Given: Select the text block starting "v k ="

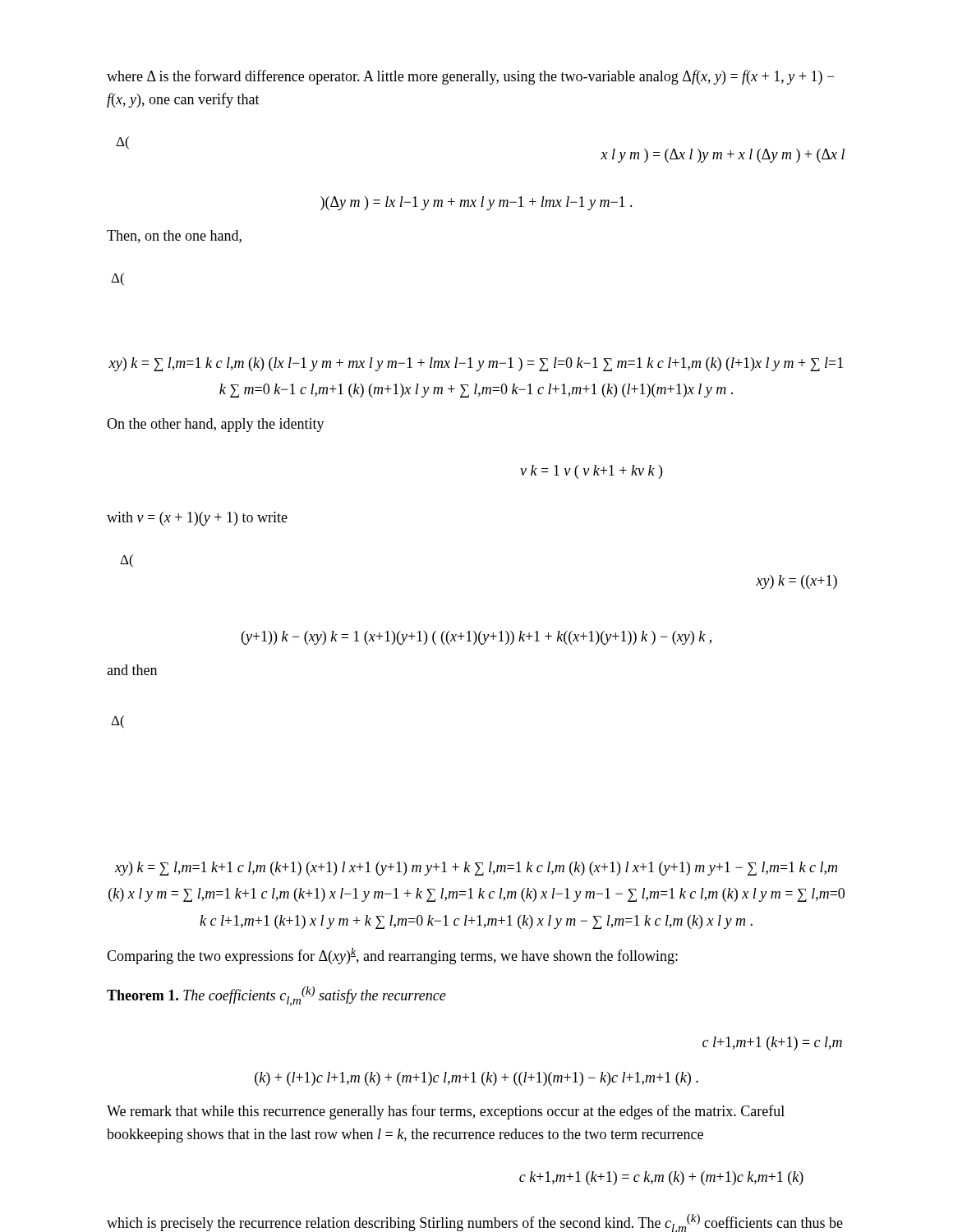Looking at the screenshot, I should (x=591, y=472).
